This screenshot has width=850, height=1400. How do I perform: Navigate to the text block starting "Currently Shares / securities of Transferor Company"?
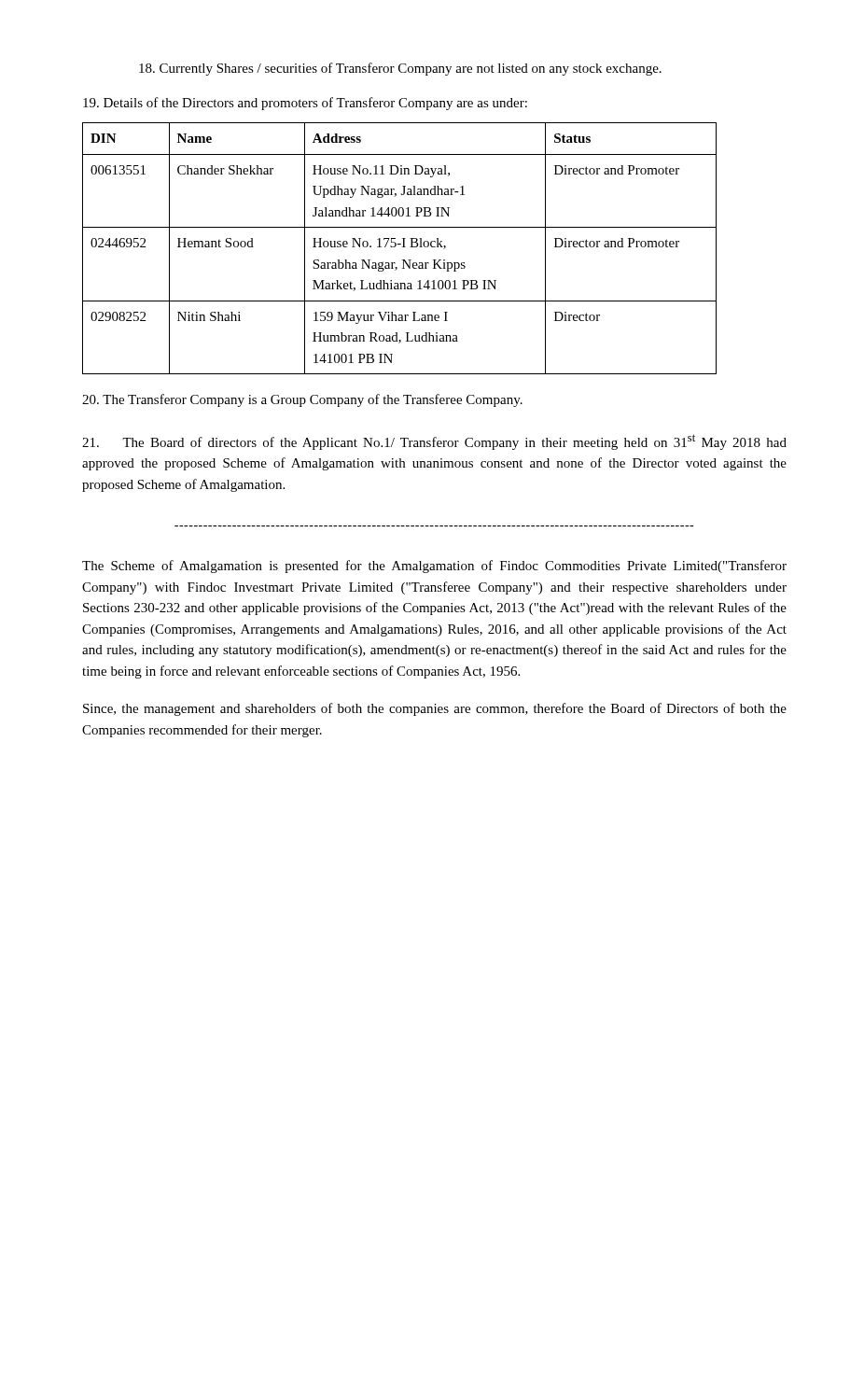pyautogui.click(x=400, y=68)
